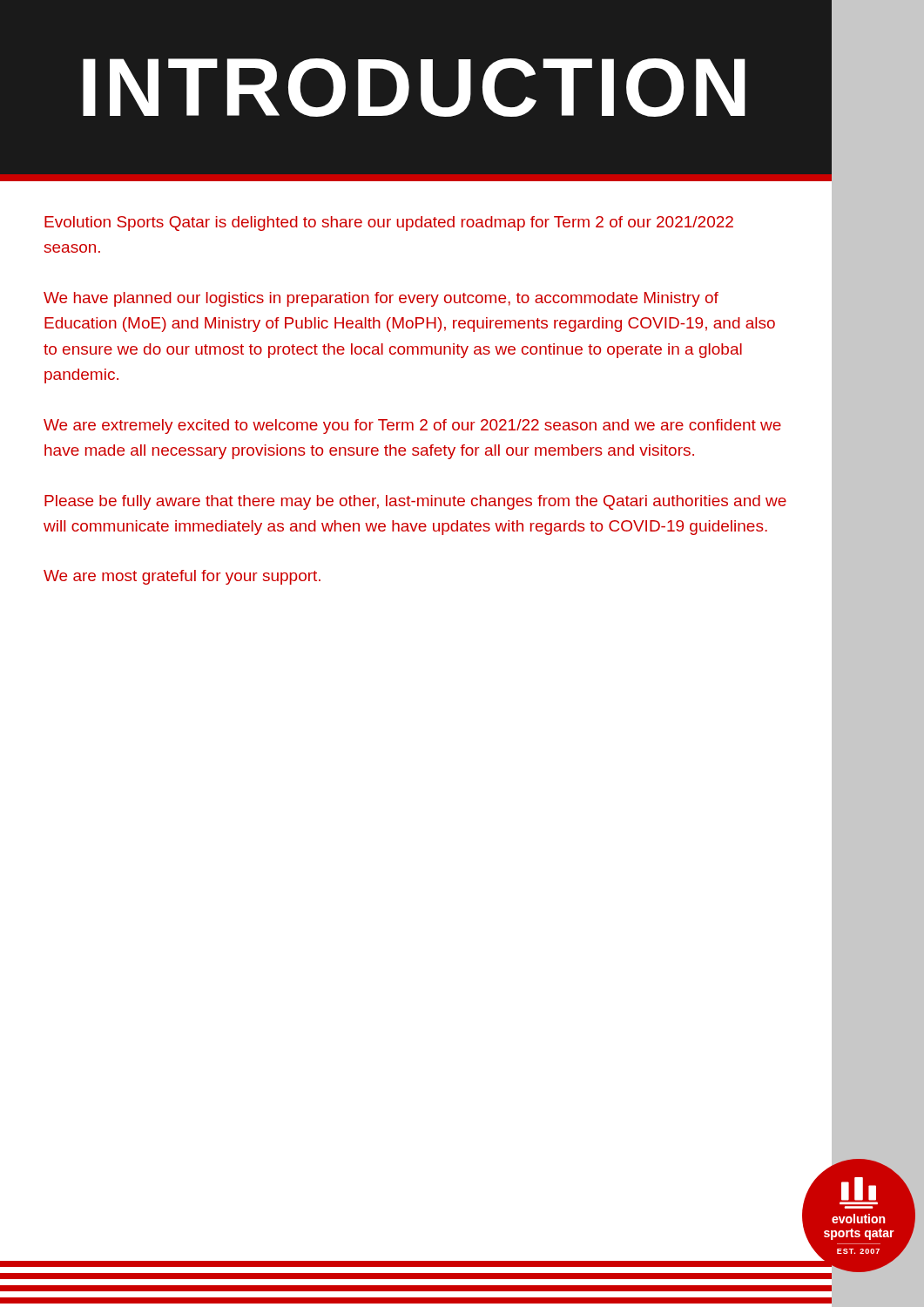924x1307 pixels.
Task: Locate the region starting "We are most grateful"
Action: (x=183, y=576)
